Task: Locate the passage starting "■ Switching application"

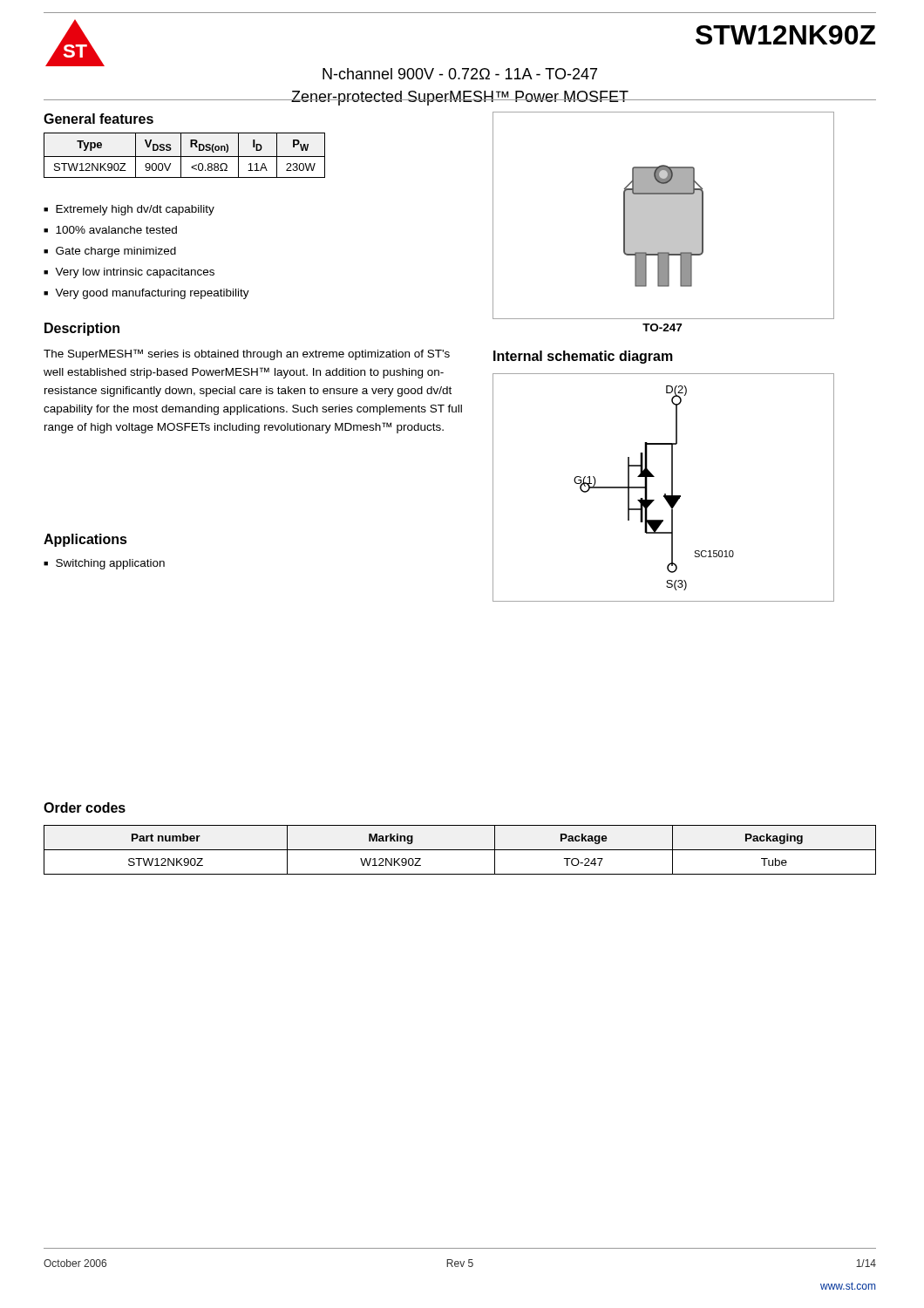Action: coord(104,563)
